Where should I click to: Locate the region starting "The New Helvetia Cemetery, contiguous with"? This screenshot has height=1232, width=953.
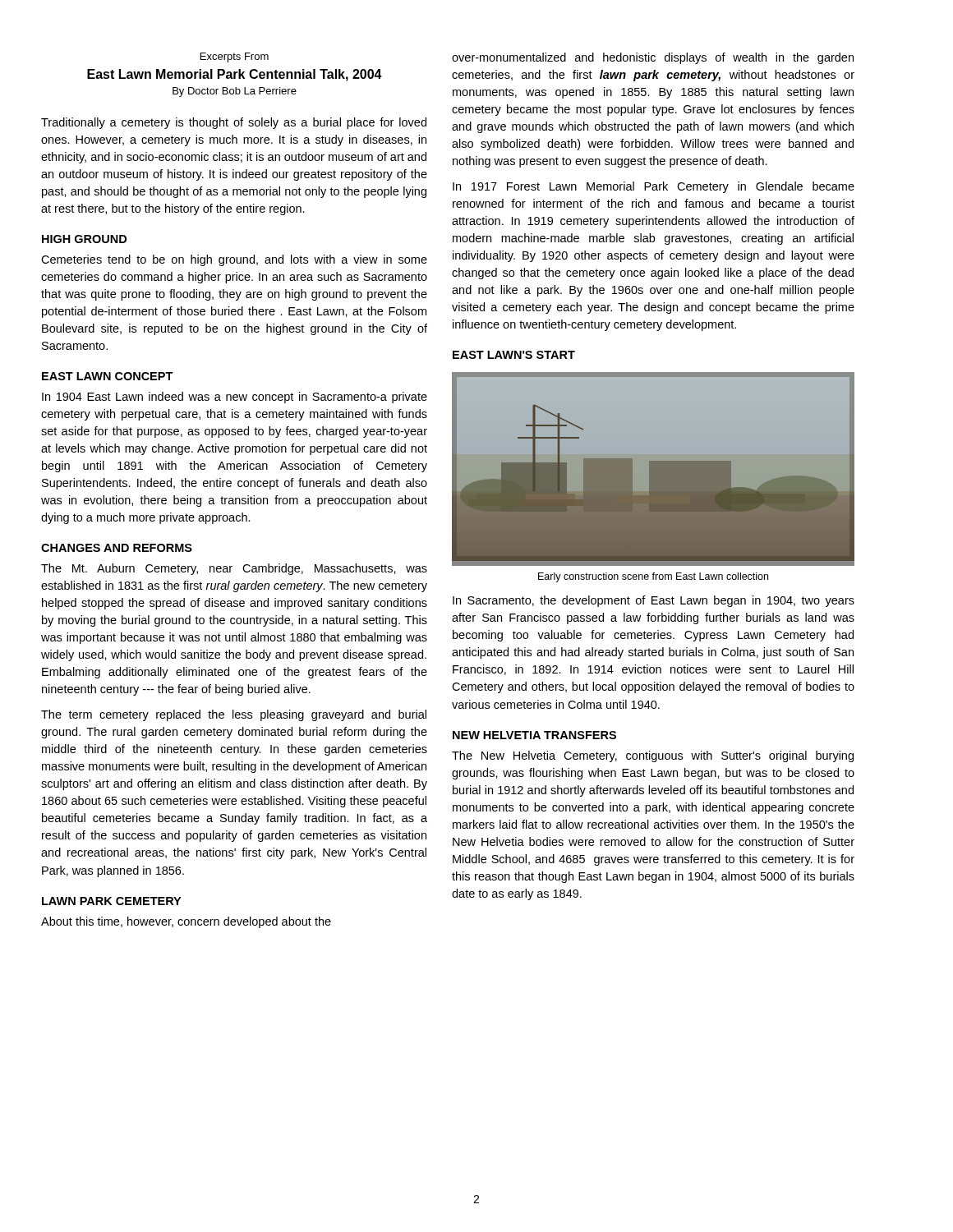pos(653,824)
